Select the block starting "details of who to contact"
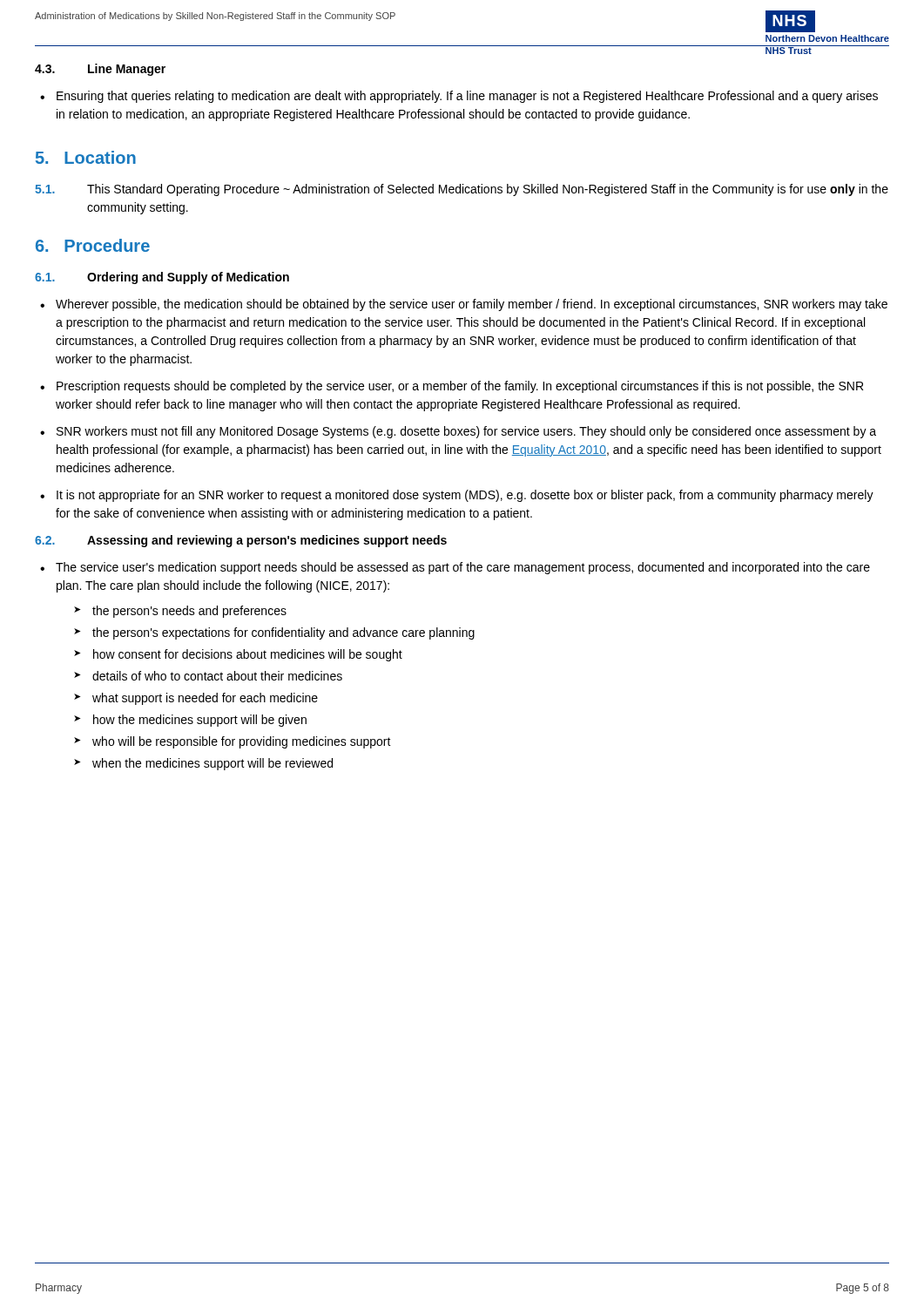This screenshot has width=924, height=1307. pyautogui.click(x=217, y=676)
